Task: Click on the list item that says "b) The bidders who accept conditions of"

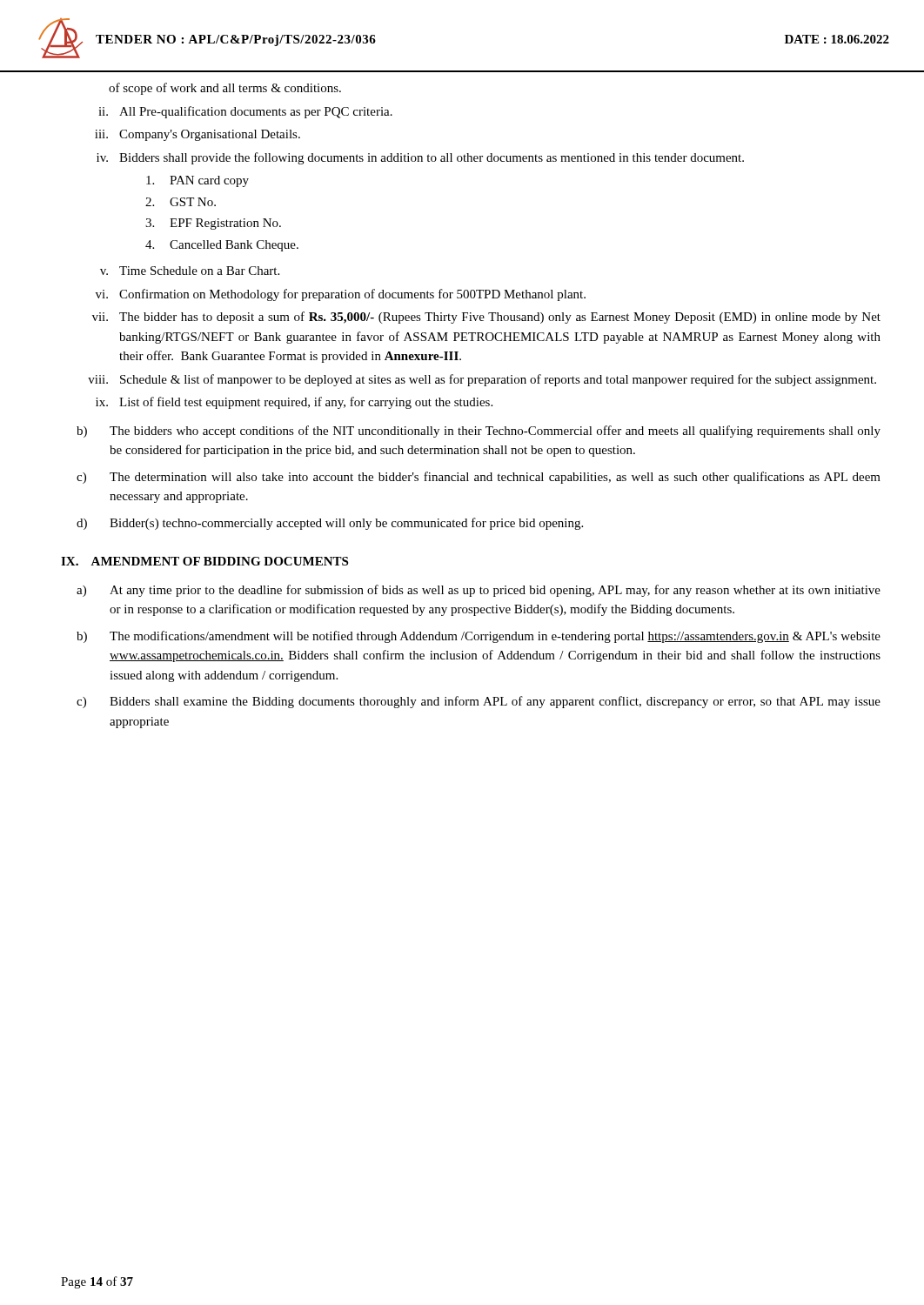Action: 471,440
